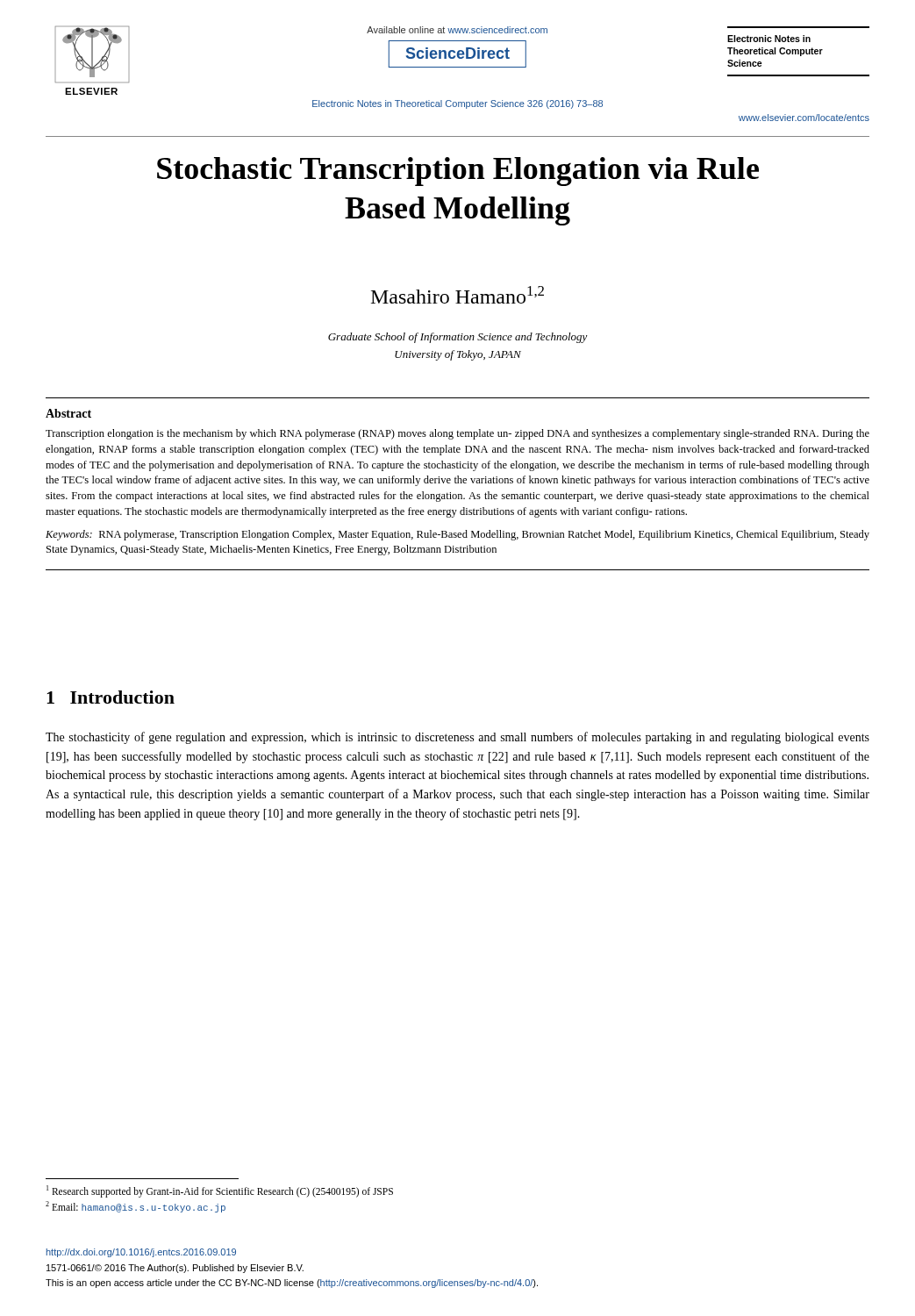Point to "2 Email: hamano@is.s.u-tokyo.ac.jp"

136,1206
